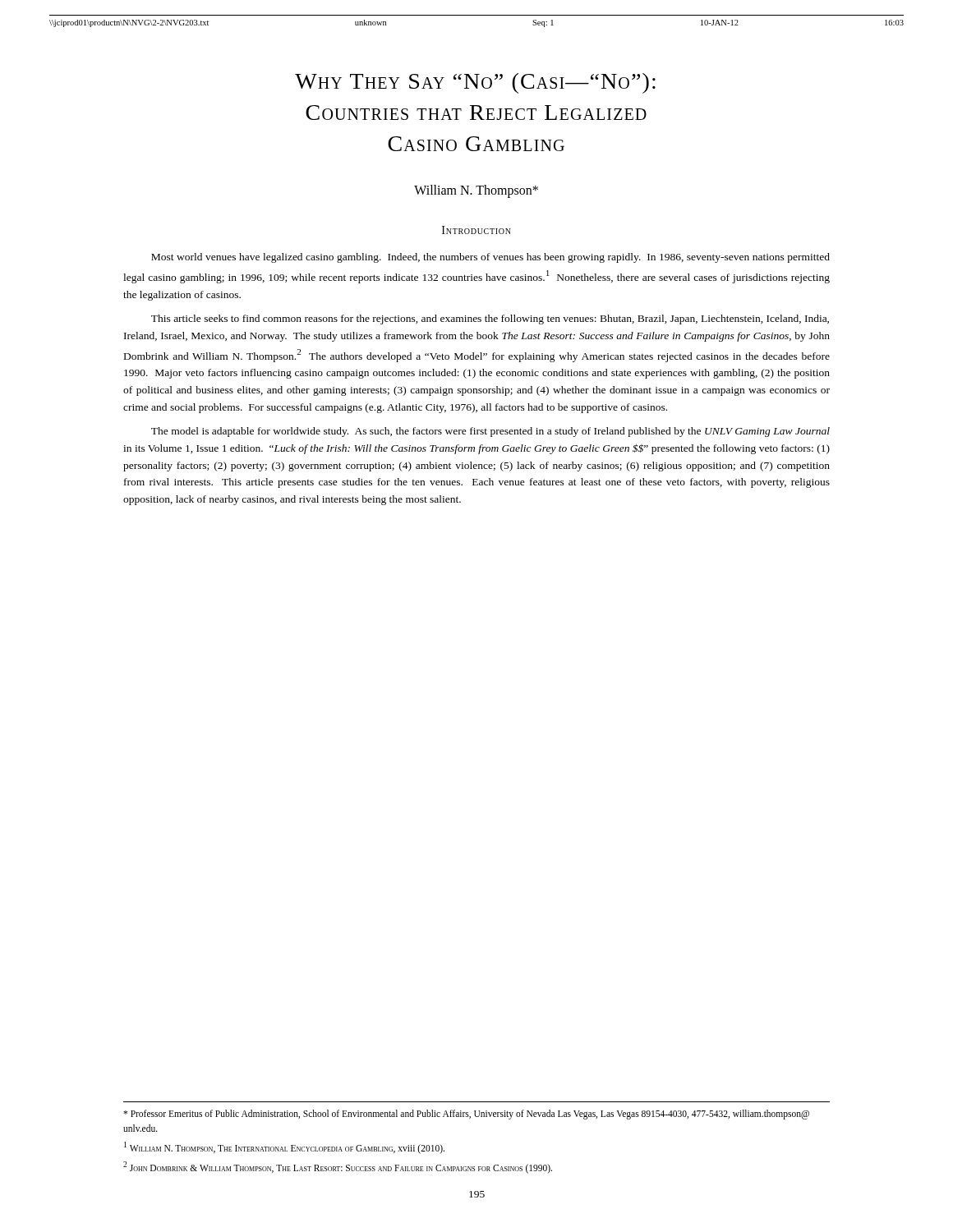Screen dimensions: 1232x953
Task: Click on the block starting "2 John Dombrink"
Action: (338, 1166)
